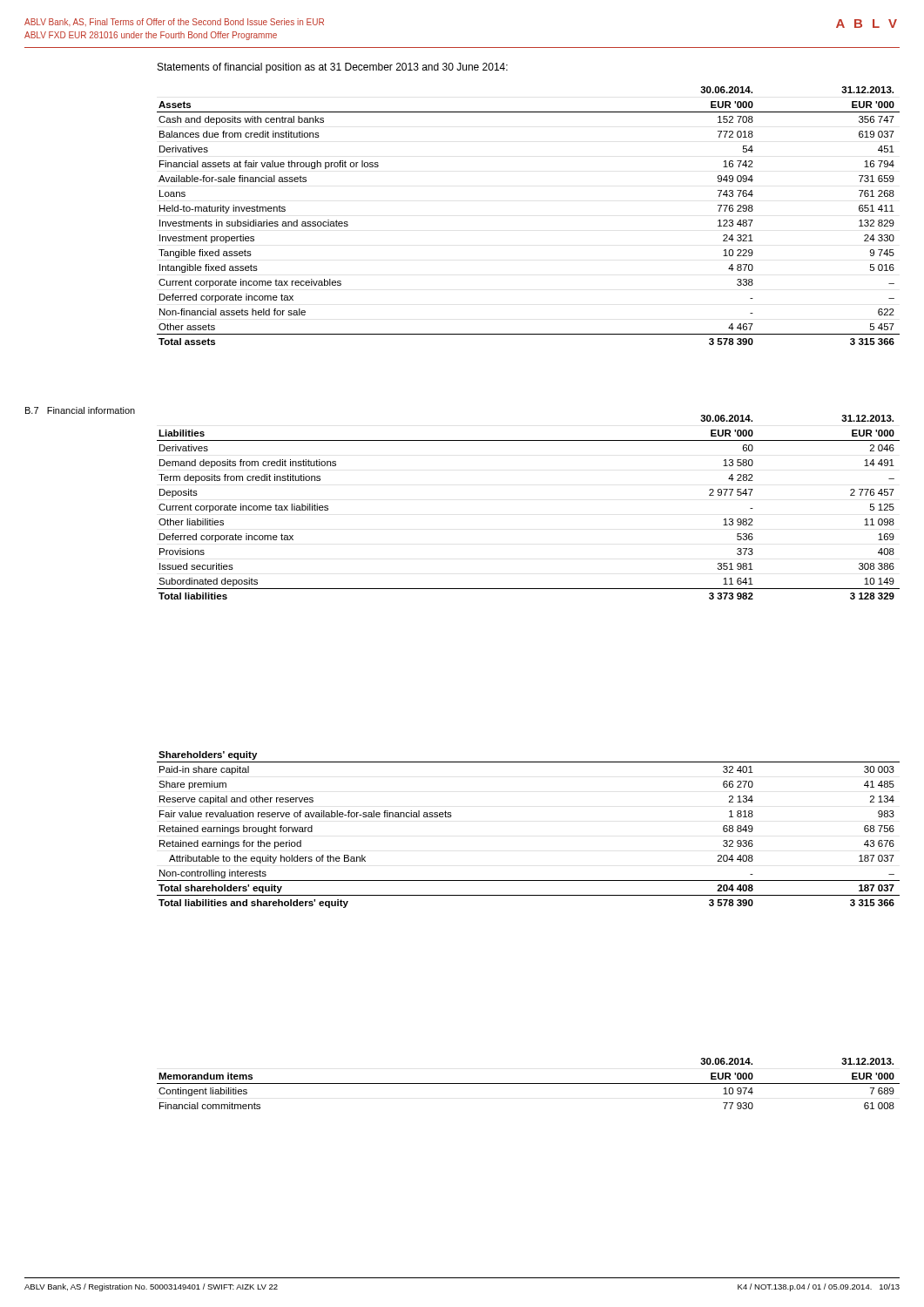The height and width of the screenshot is (1307, 924).
Task: Locate the block of text that opens with "Statements of financial position as at 31"
Action: 333,67
